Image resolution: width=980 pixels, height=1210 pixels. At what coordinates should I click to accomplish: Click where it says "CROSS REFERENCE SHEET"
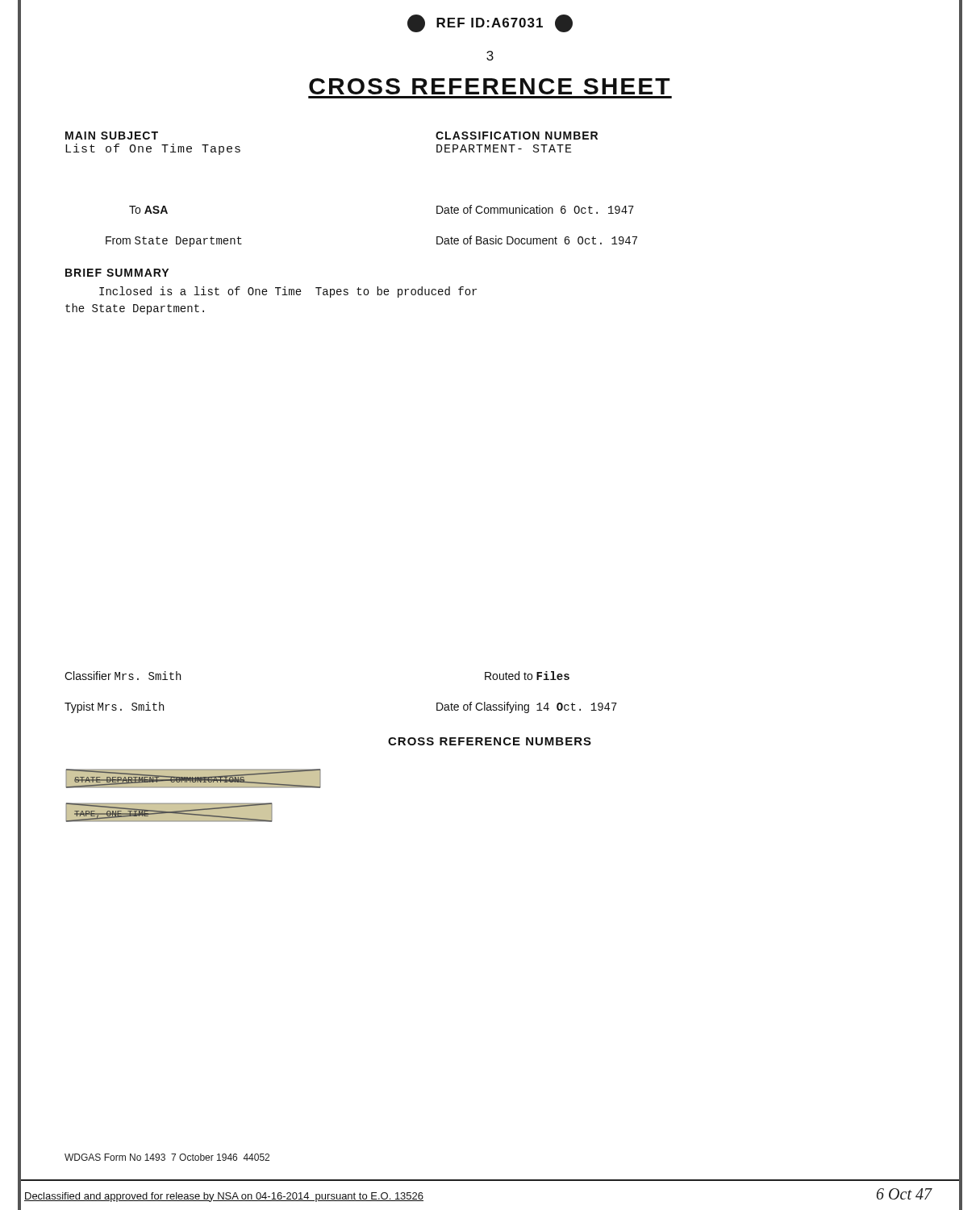point(490,86)
